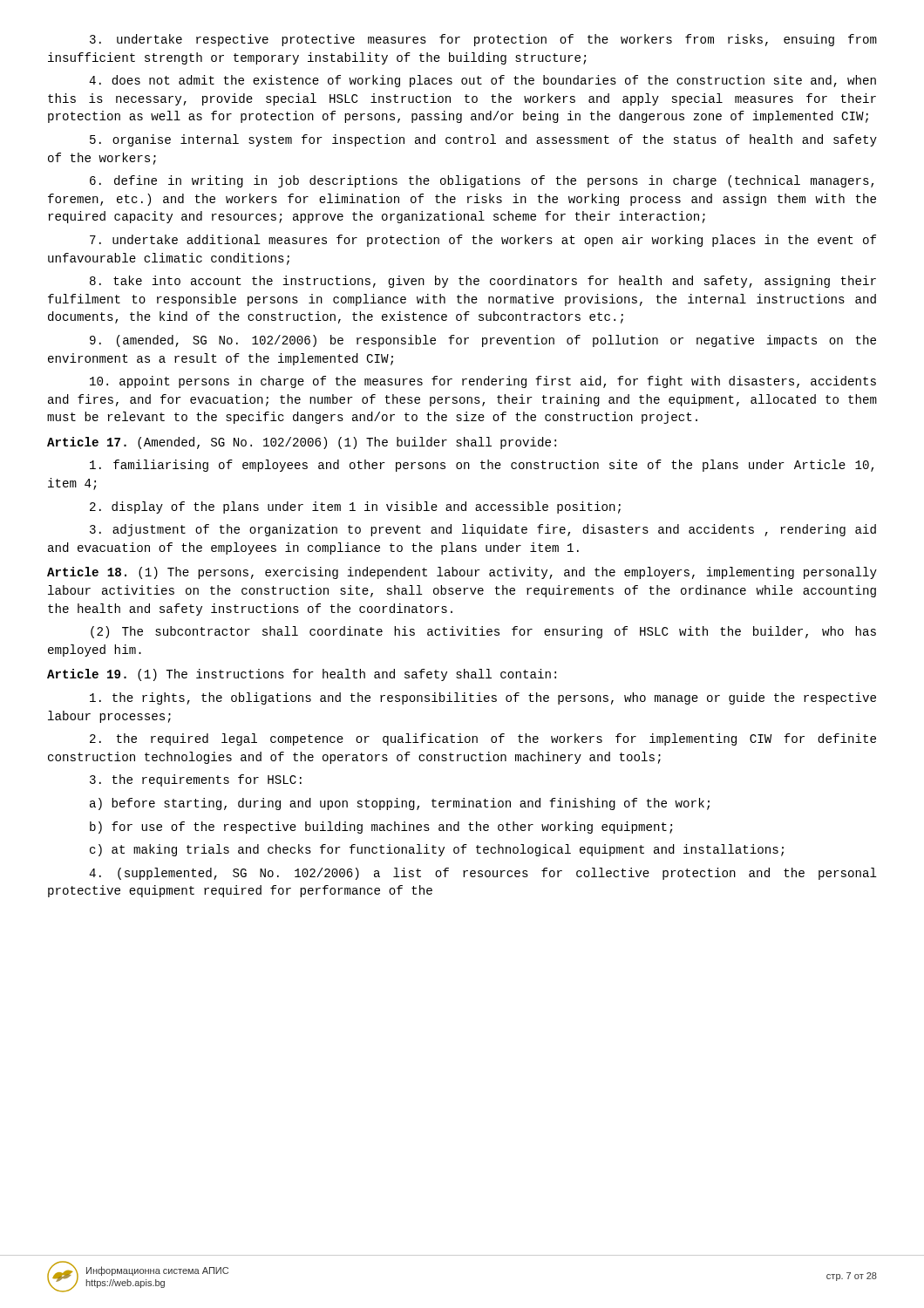924x1308 pixels.
Task: Select the list item with the text "2. display of"
Action: coord(462,507)
